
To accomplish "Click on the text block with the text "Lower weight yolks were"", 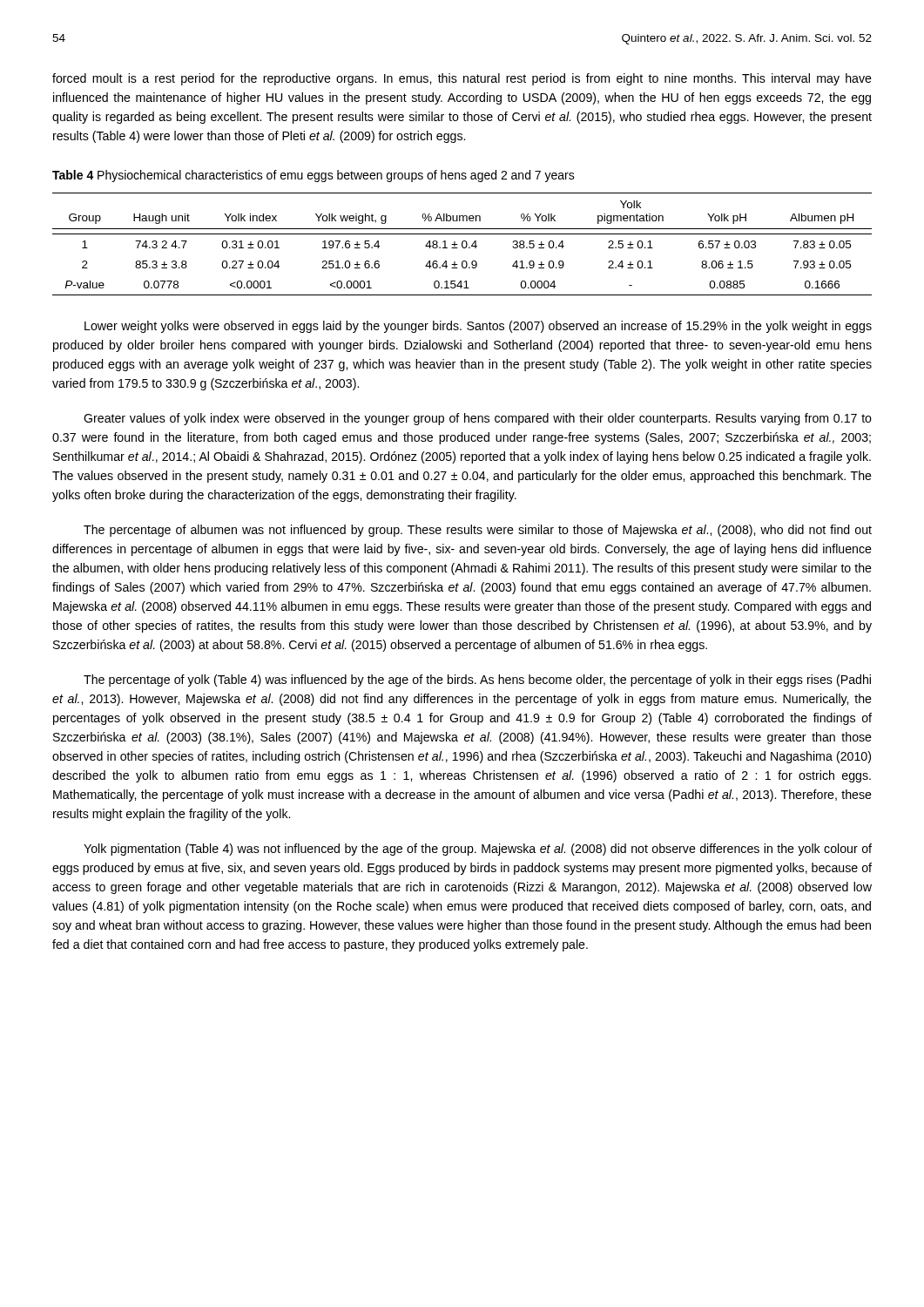I will point(462,355).
